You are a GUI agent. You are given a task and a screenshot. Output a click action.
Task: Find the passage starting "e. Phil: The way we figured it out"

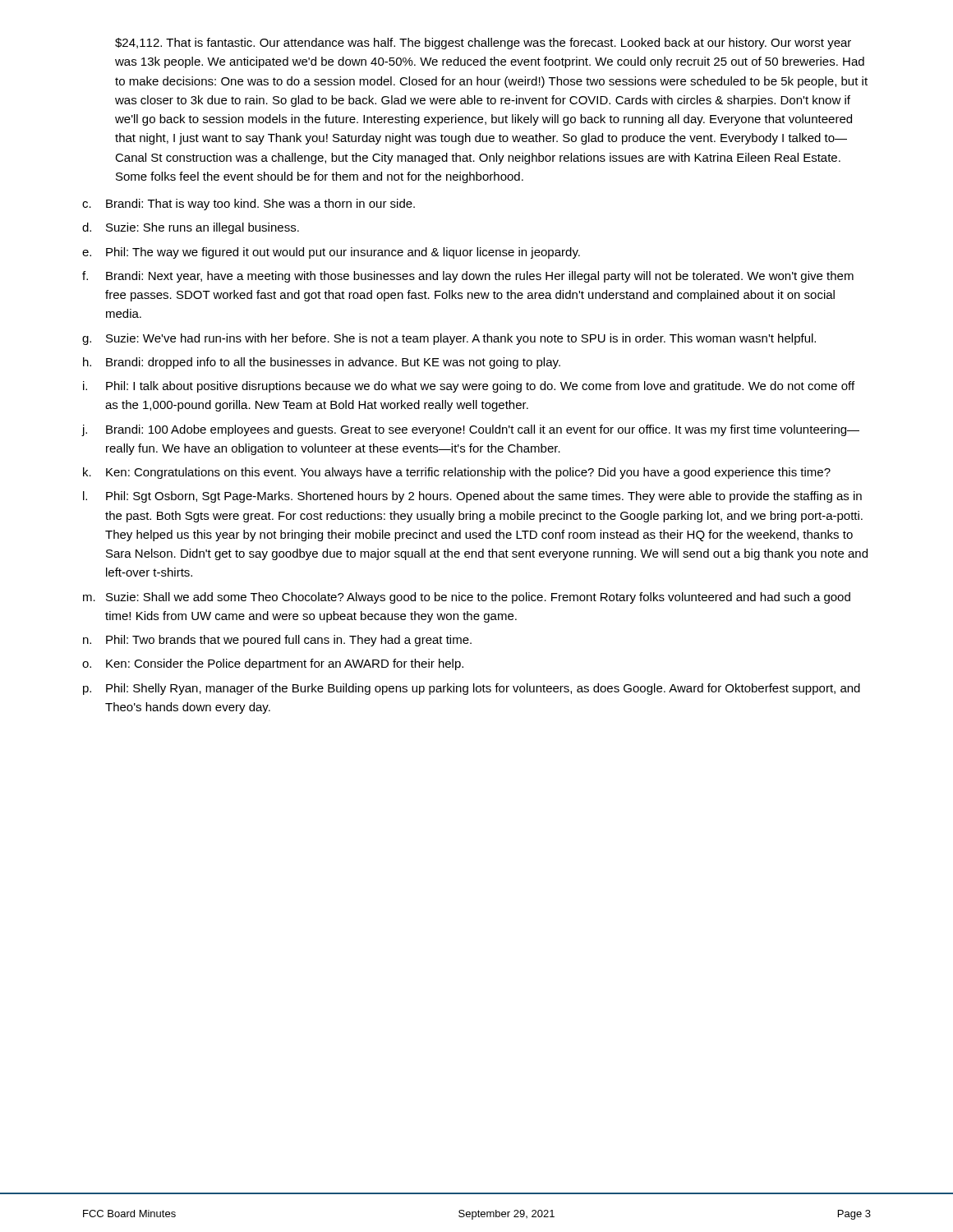coord(476,251)
